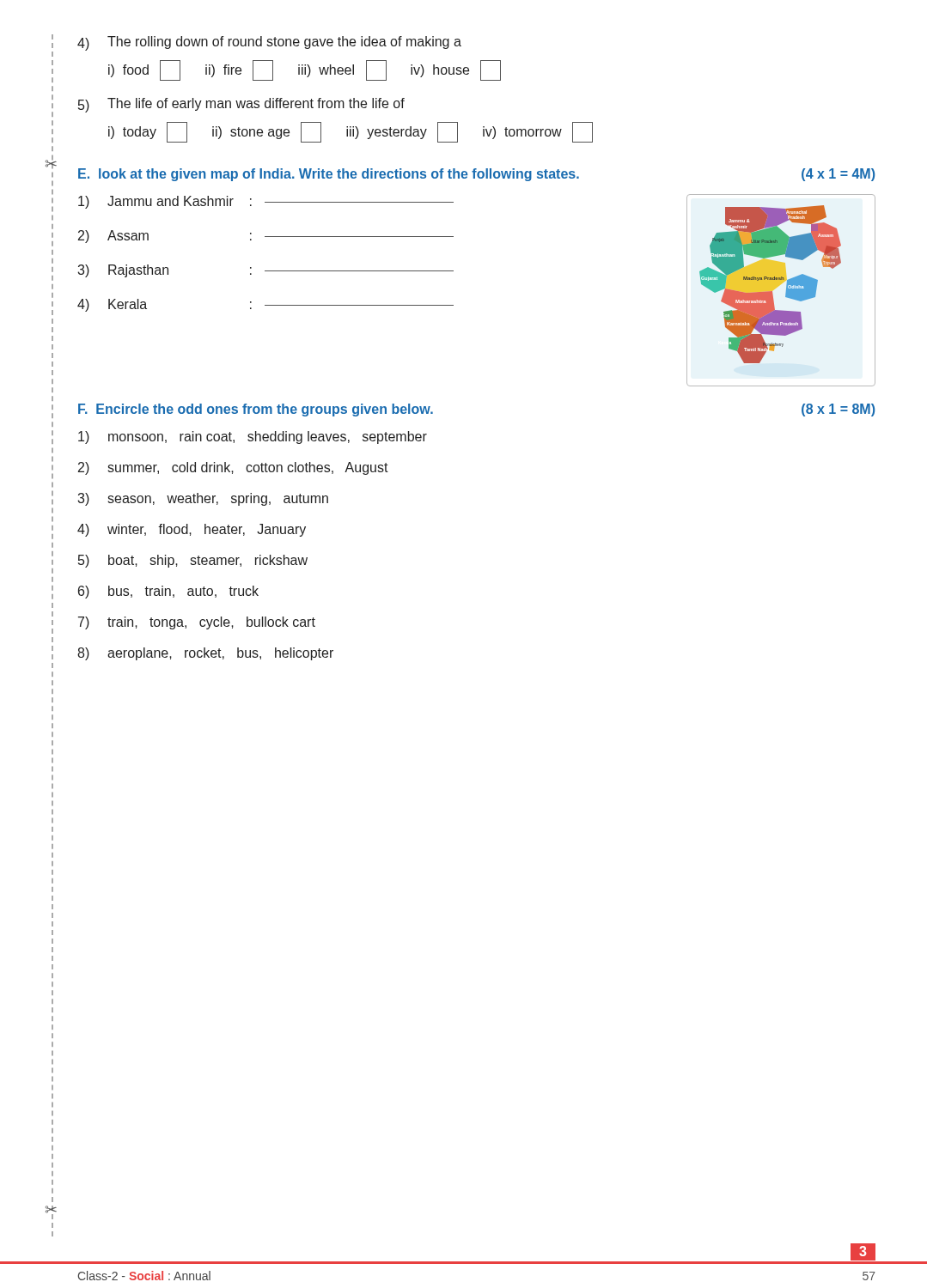The image size is (927, 1288).
Task: Locate the section header that opens with "E. look at"
Action: 476,174
